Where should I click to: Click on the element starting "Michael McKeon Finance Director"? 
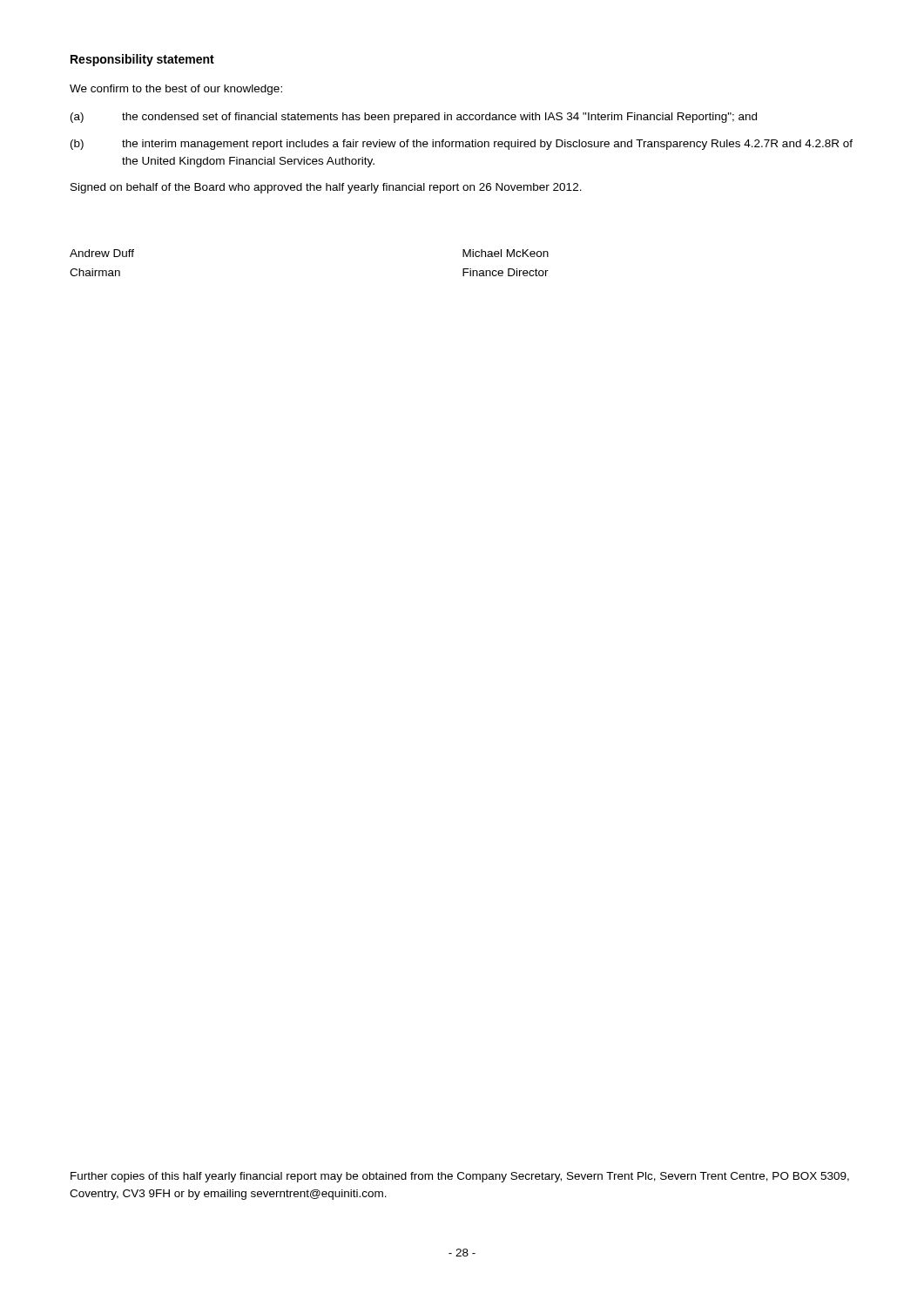click(x=505, y=263)
